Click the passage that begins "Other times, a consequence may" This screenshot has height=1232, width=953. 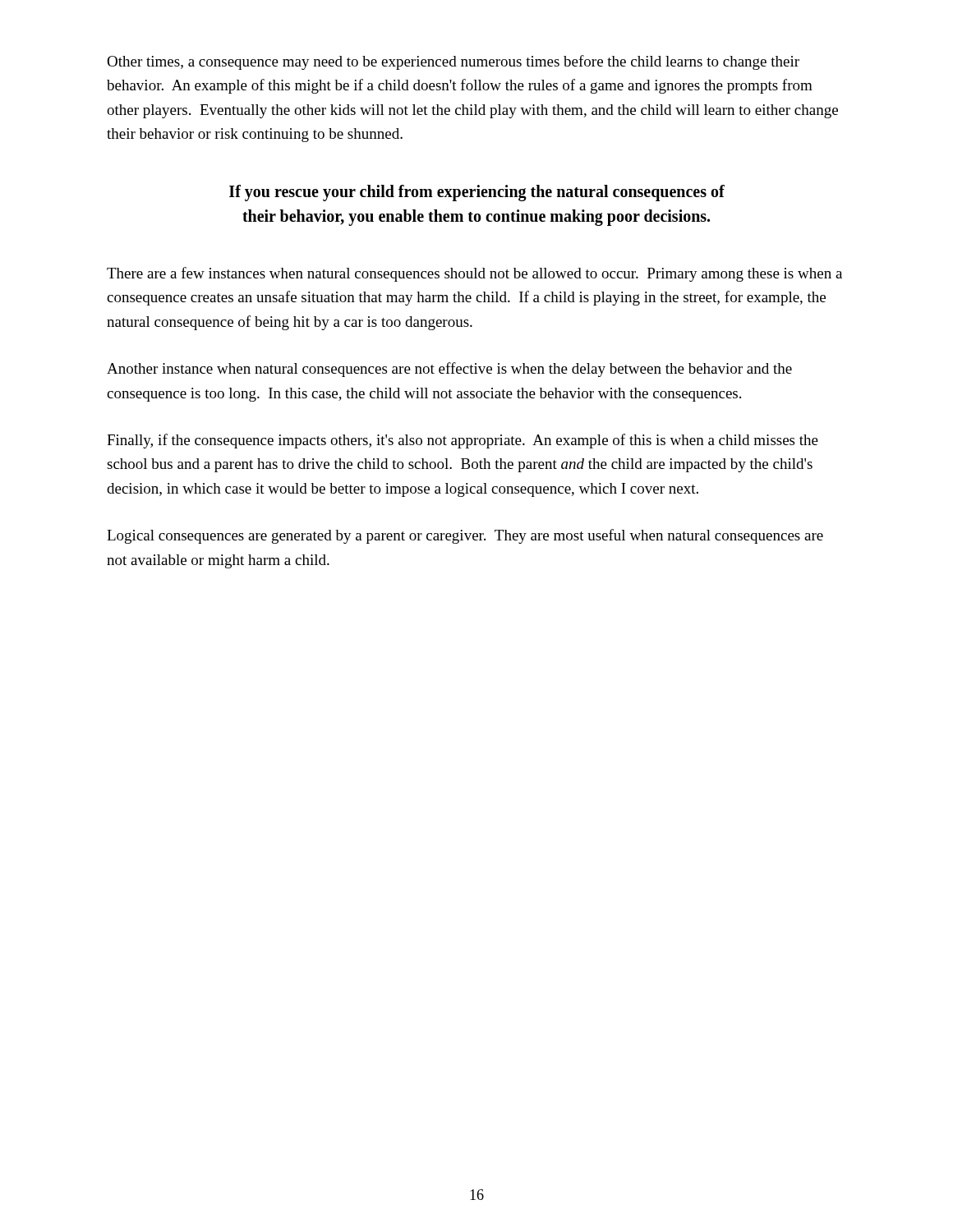(473, 97)
